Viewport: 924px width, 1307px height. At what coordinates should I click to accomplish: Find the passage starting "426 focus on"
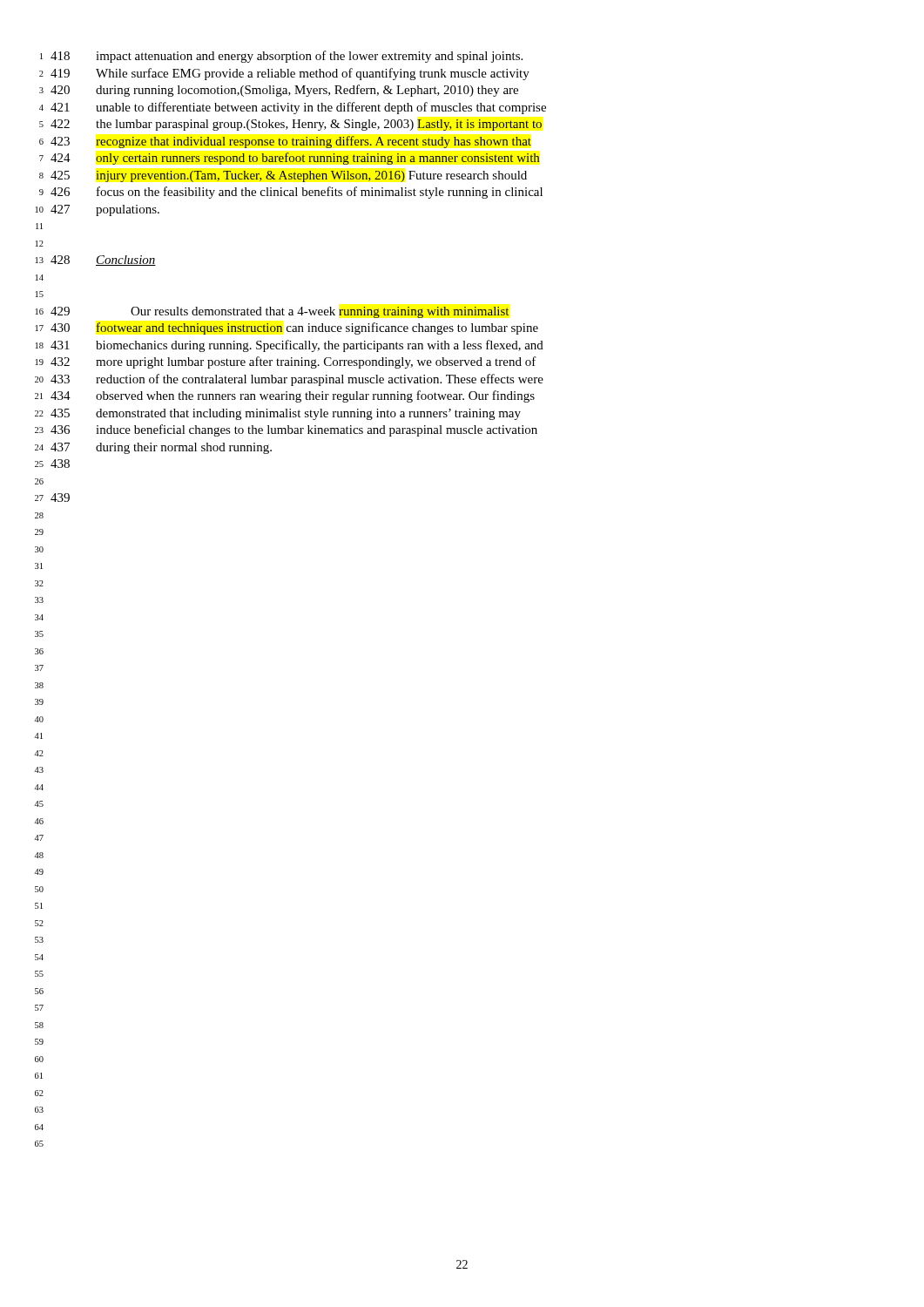[x=458, y=192]
